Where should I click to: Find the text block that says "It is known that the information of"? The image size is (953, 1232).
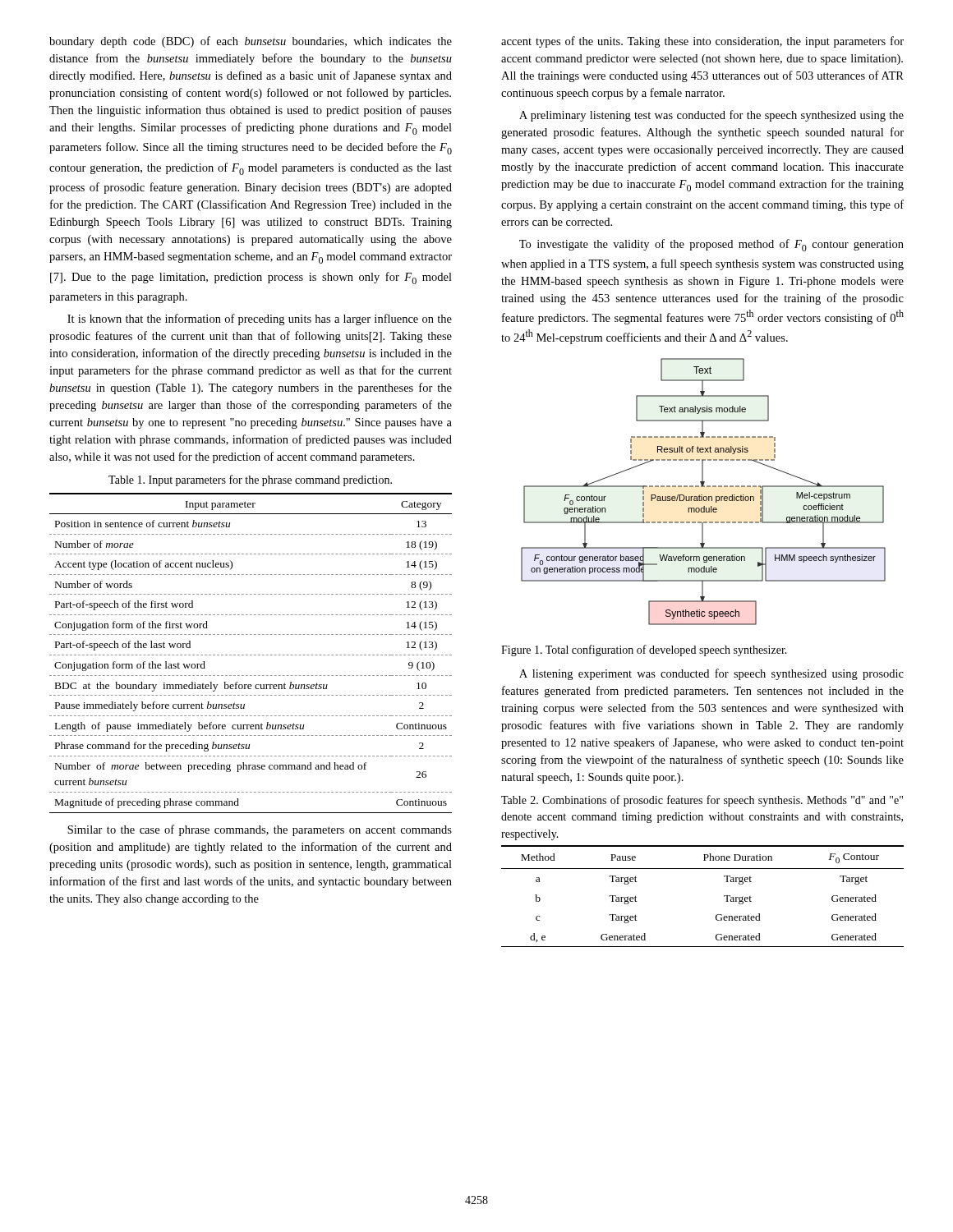251,388
